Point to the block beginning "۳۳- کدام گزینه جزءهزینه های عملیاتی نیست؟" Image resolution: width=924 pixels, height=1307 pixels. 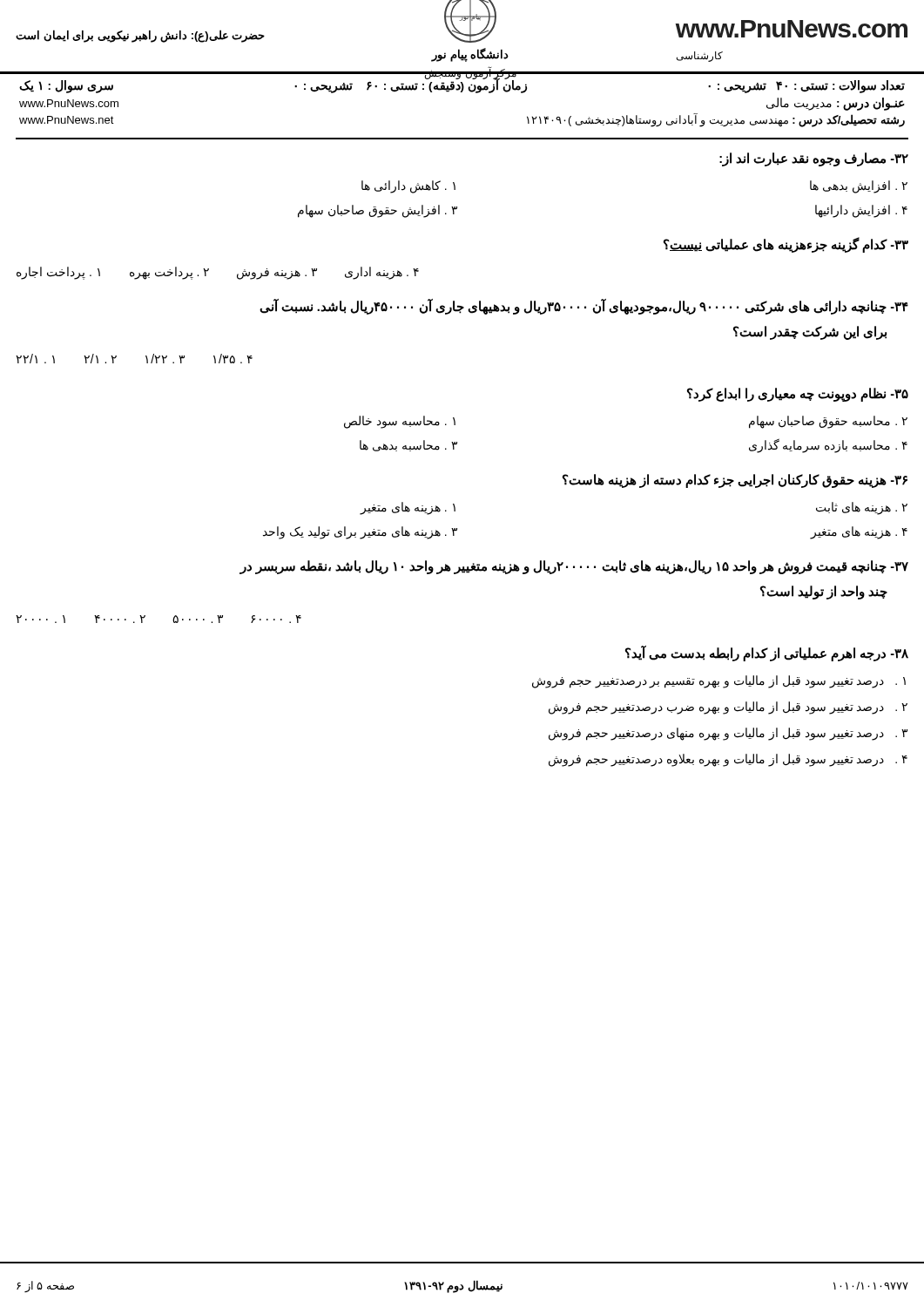[786, 245]
